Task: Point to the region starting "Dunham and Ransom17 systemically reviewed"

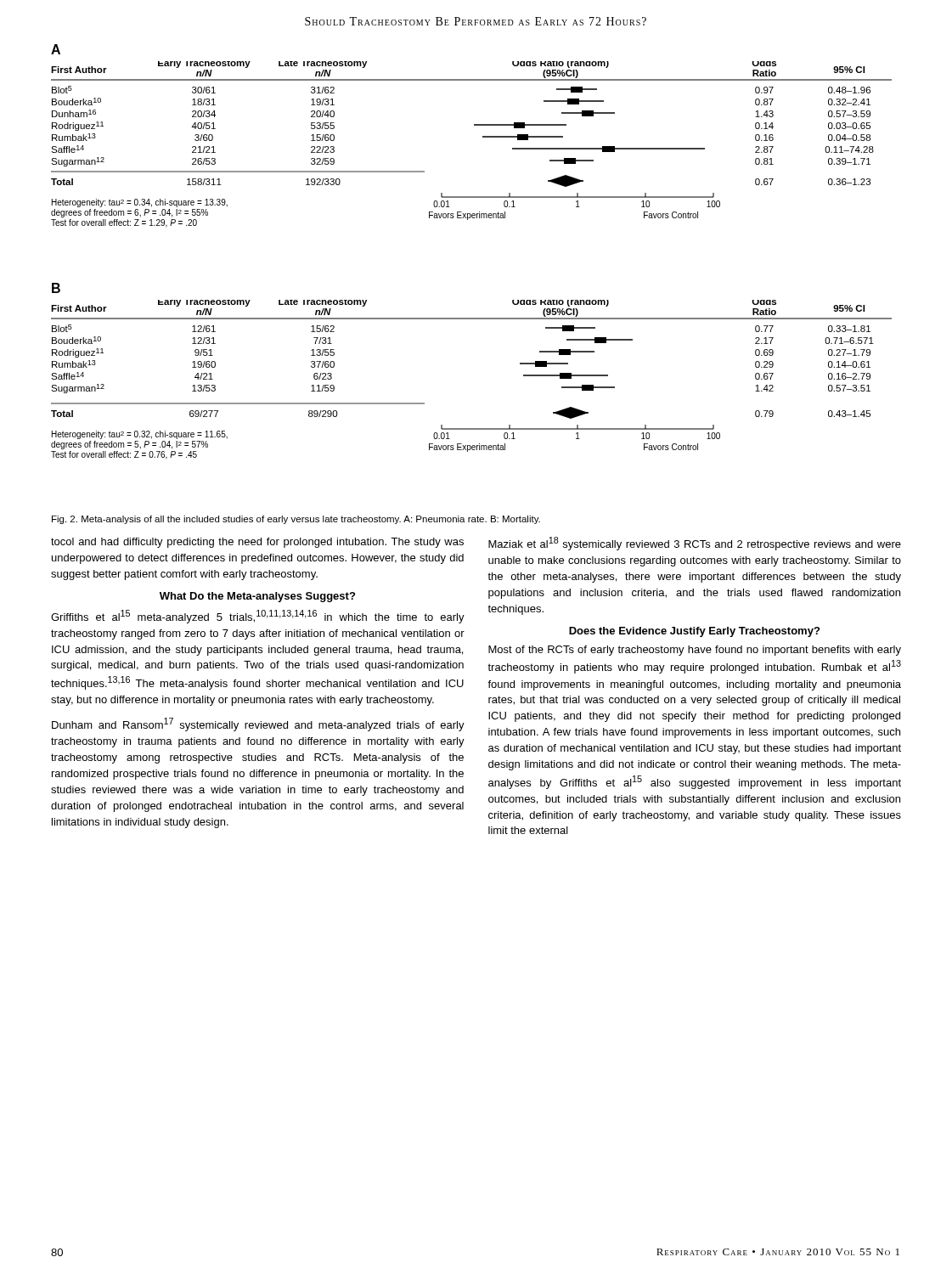Action: pyautogui.click(x=258, y=772)
